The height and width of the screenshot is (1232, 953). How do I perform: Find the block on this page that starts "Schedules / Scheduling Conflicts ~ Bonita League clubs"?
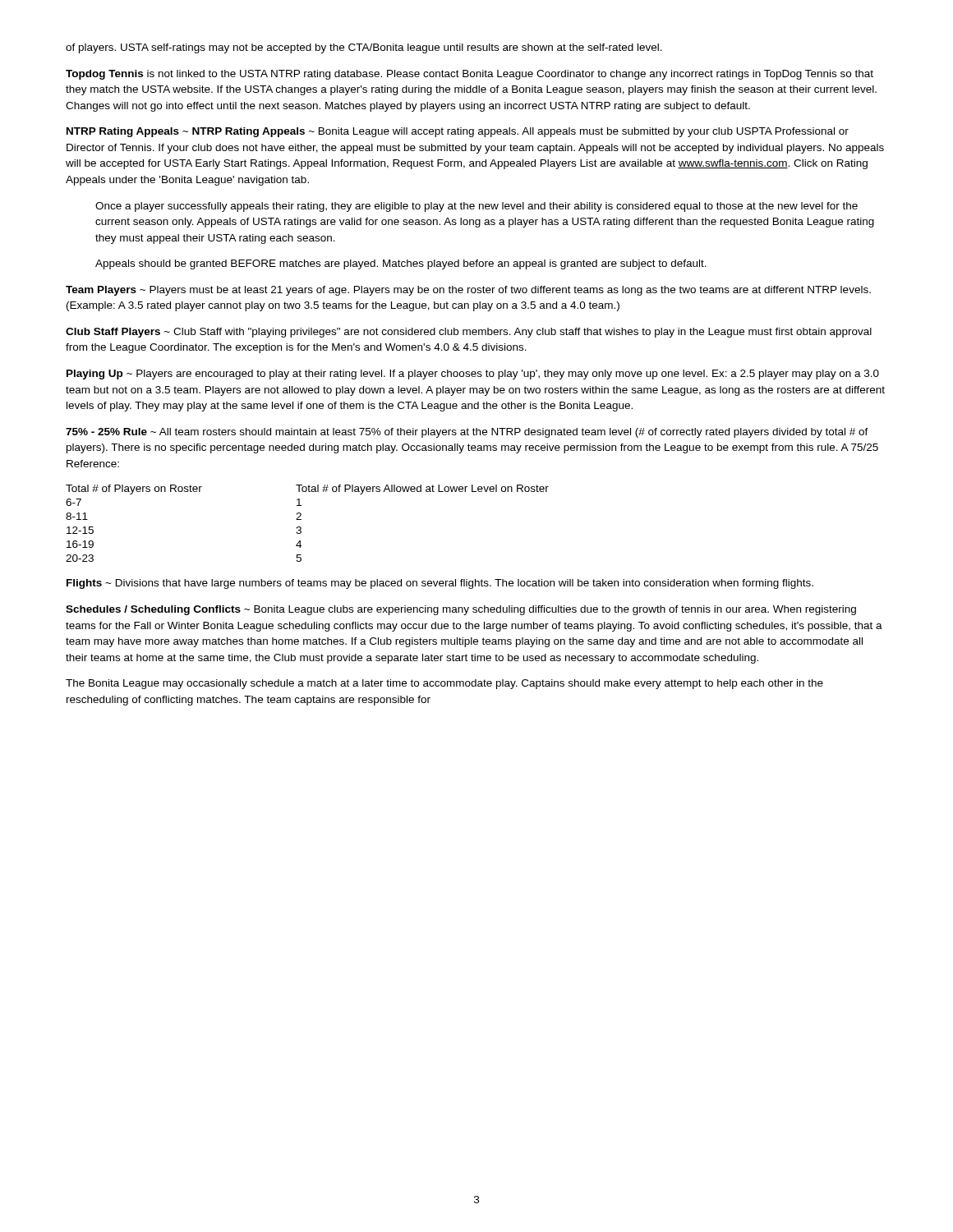[476, 633]
